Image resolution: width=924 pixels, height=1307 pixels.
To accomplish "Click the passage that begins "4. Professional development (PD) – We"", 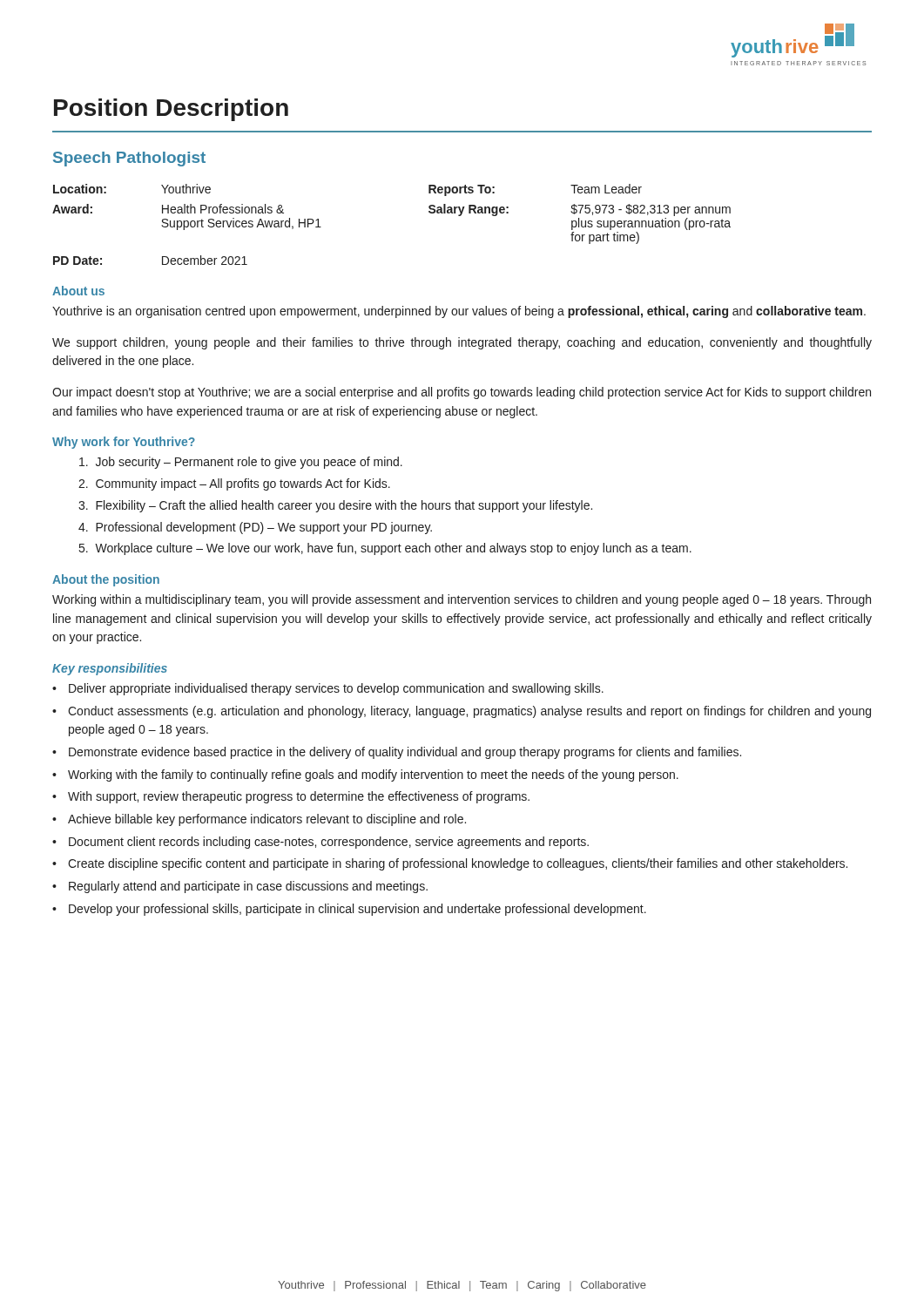I will coord(255,528).
